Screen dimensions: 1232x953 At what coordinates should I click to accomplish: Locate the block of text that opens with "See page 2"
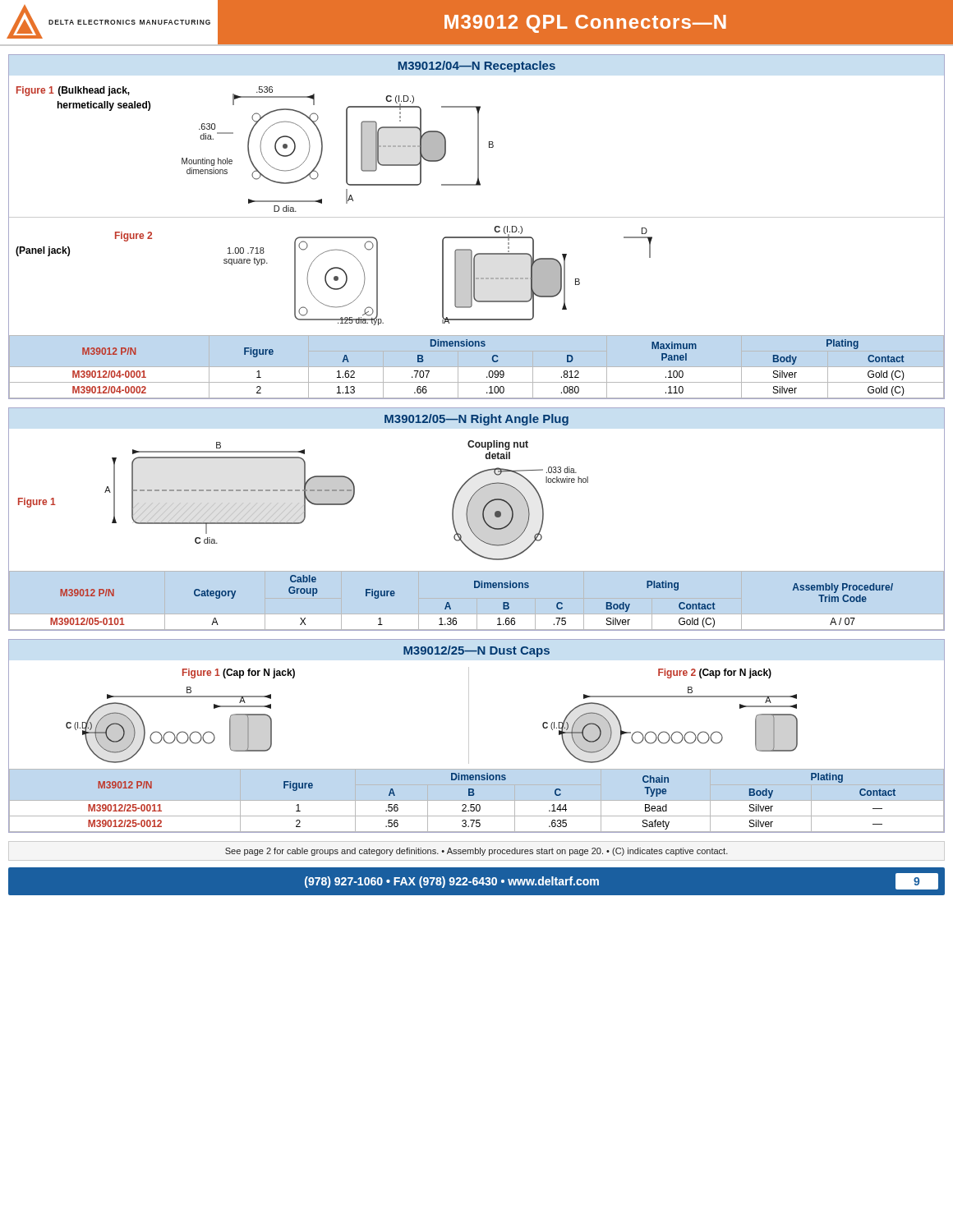point(476,851)
